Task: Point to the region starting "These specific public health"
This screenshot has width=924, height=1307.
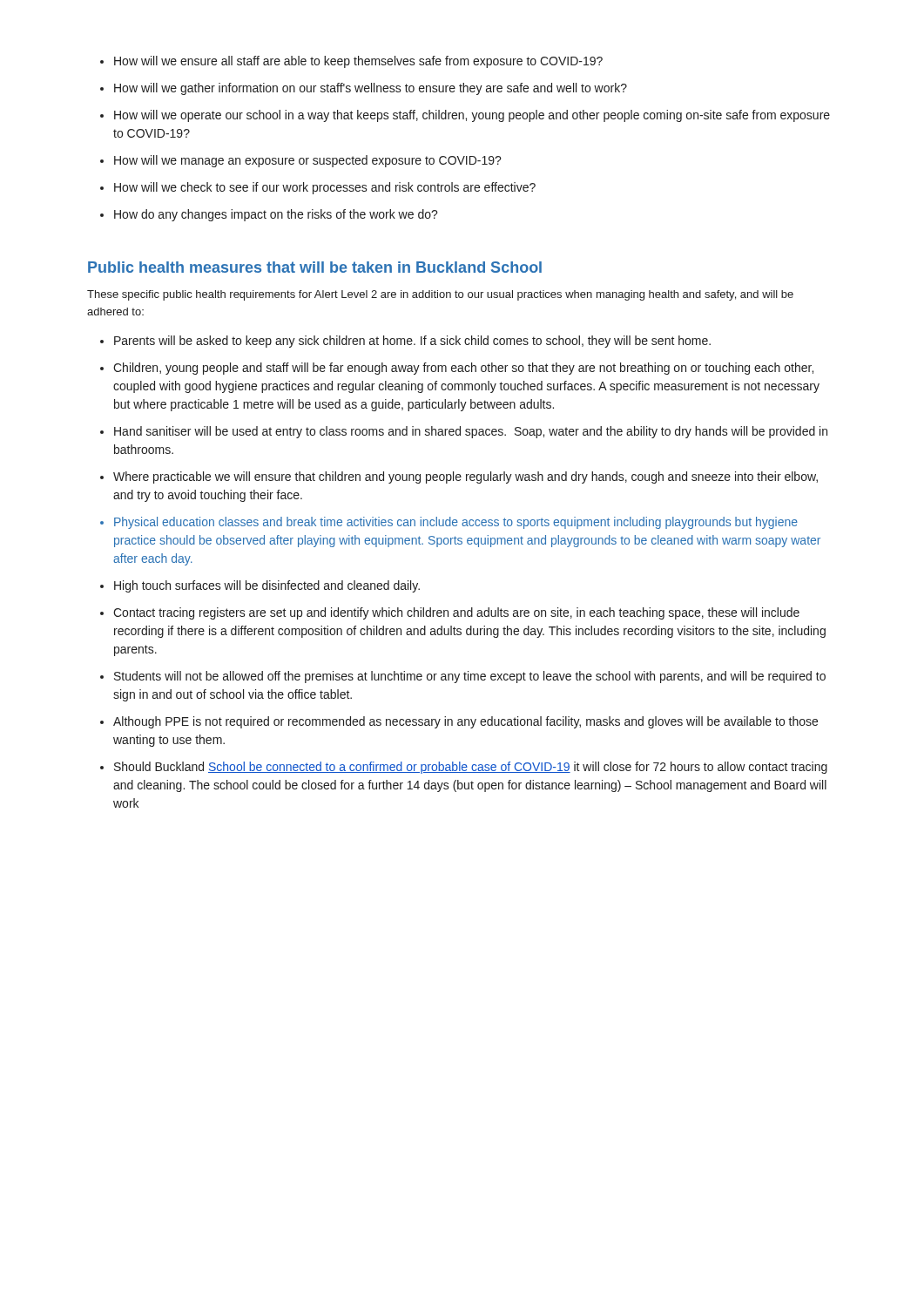Action: [440, 303]
